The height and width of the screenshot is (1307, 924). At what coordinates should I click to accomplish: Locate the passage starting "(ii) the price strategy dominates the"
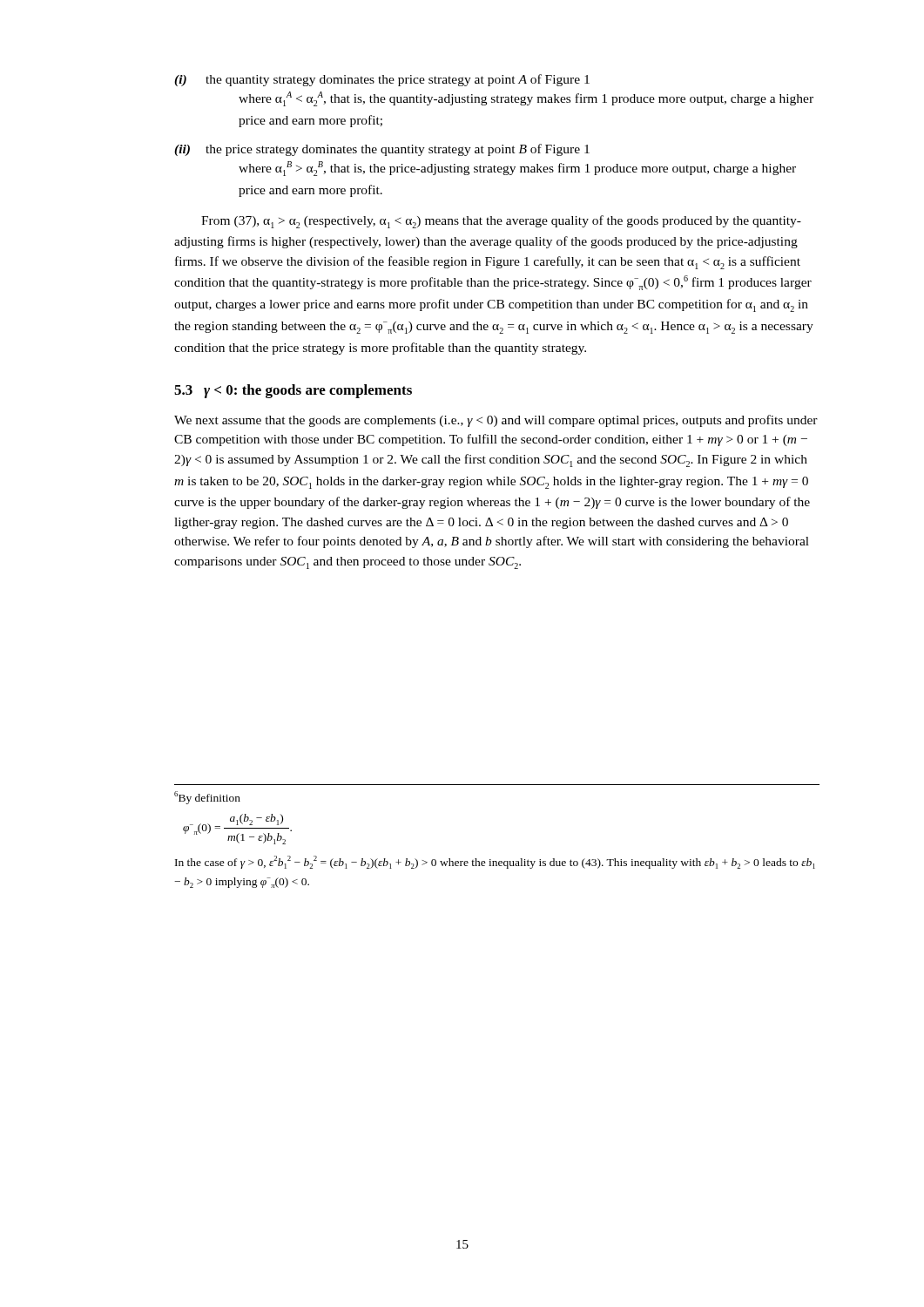pyautogui.click(x=497, y=170)
